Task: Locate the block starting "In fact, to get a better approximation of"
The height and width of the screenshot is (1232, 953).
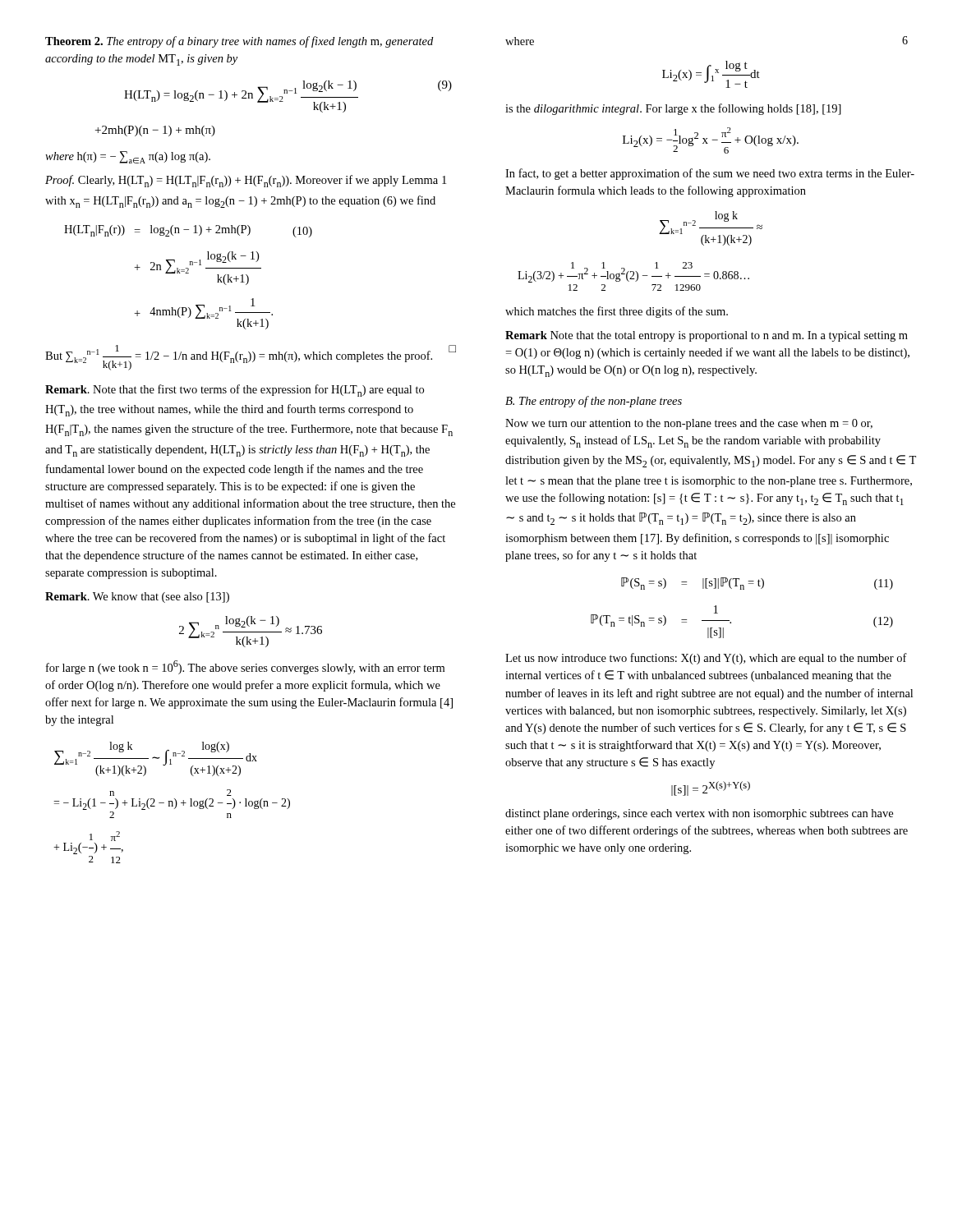Action: (x=711, y=182)
